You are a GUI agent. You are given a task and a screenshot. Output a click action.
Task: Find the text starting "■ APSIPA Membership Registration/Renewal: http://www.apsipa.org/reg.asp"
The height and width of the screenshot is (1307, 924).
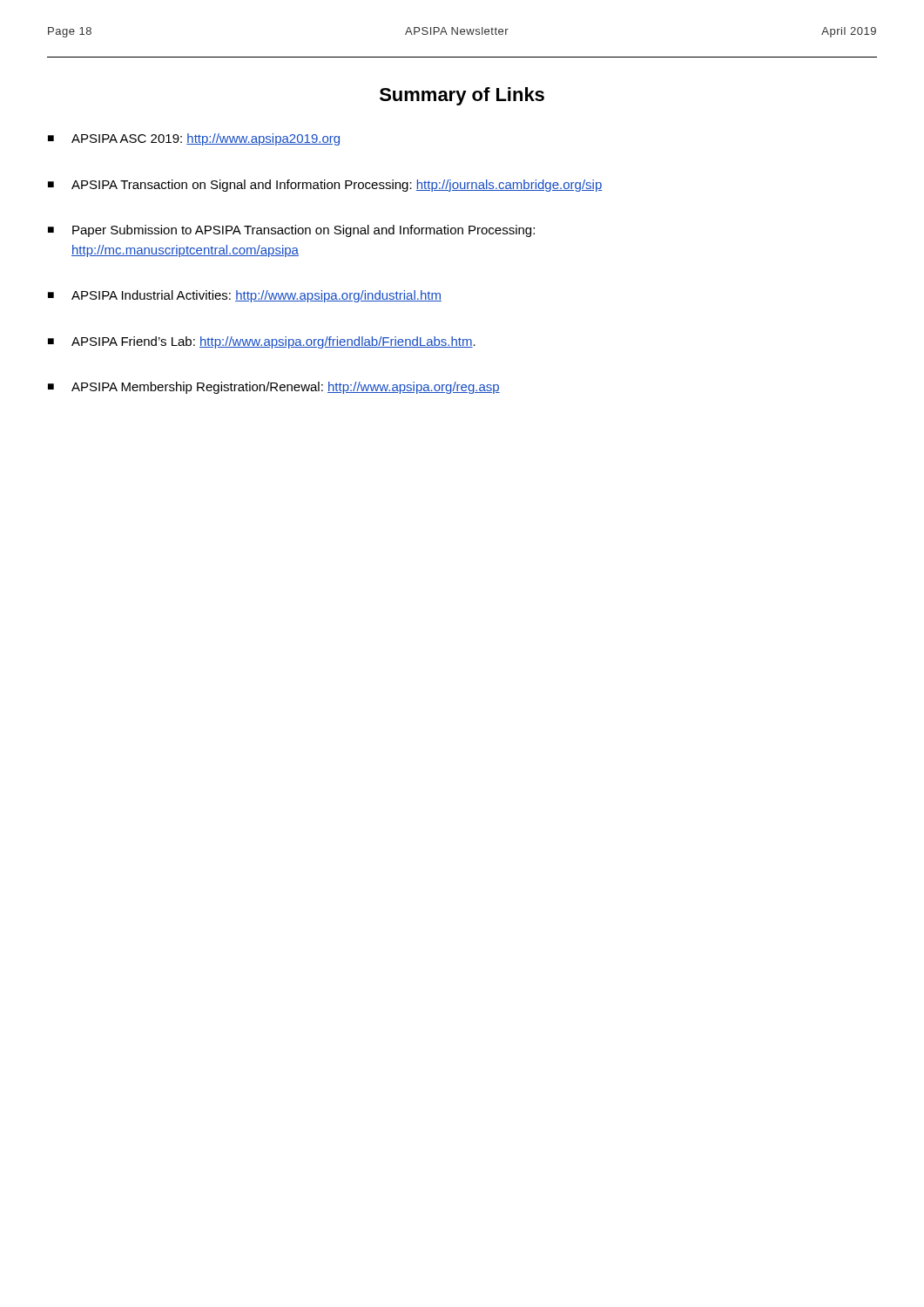(273, 387)
